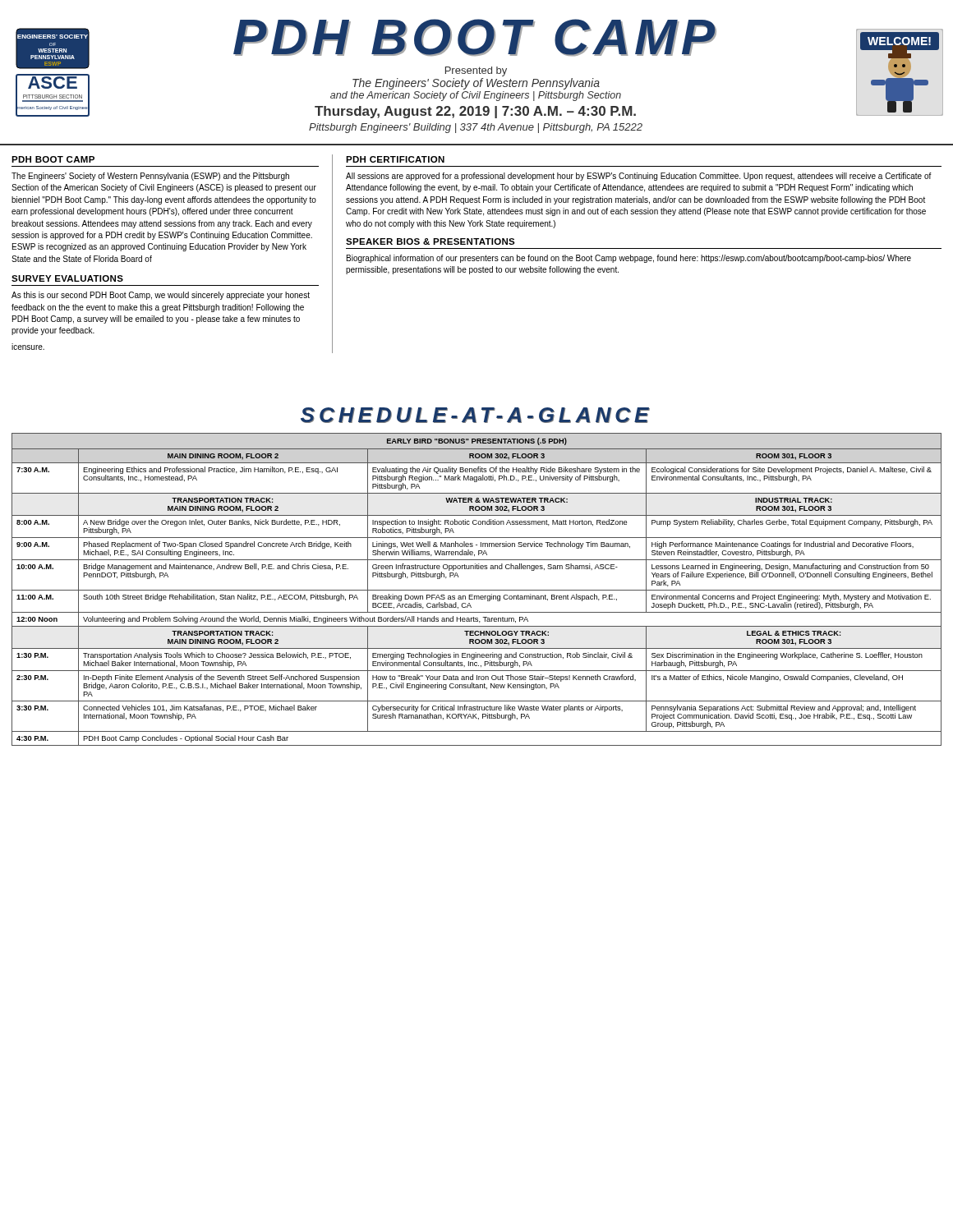Select the passage starting "SURVEY EVALUATIONS"
Viewport: 953px width, 1232px height.
point(67,279)
